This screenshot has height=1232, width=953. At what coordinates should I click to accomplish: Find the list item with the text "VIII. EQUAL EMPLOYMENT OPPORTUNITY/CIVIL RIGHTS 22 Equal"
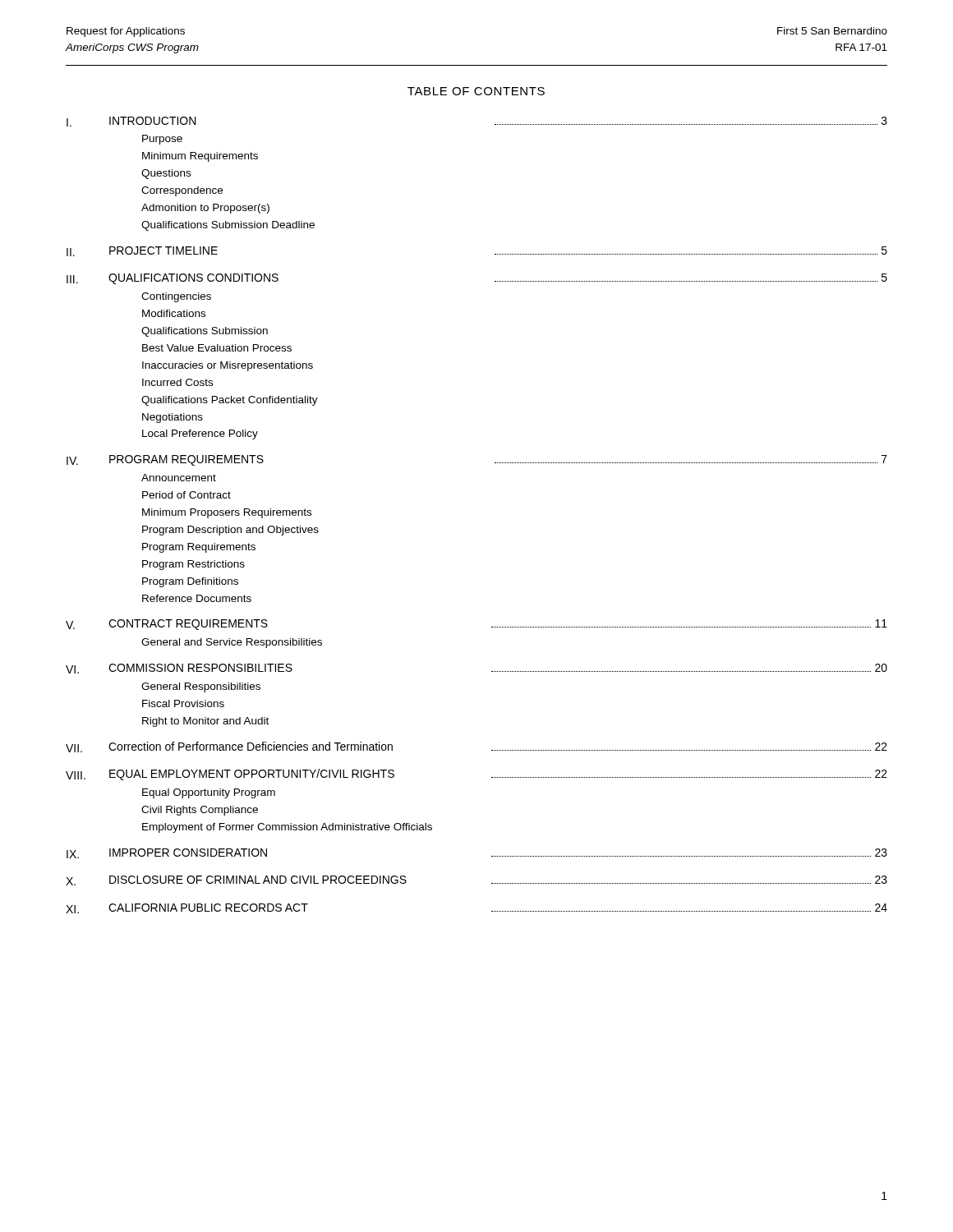(x=246, y=774)
